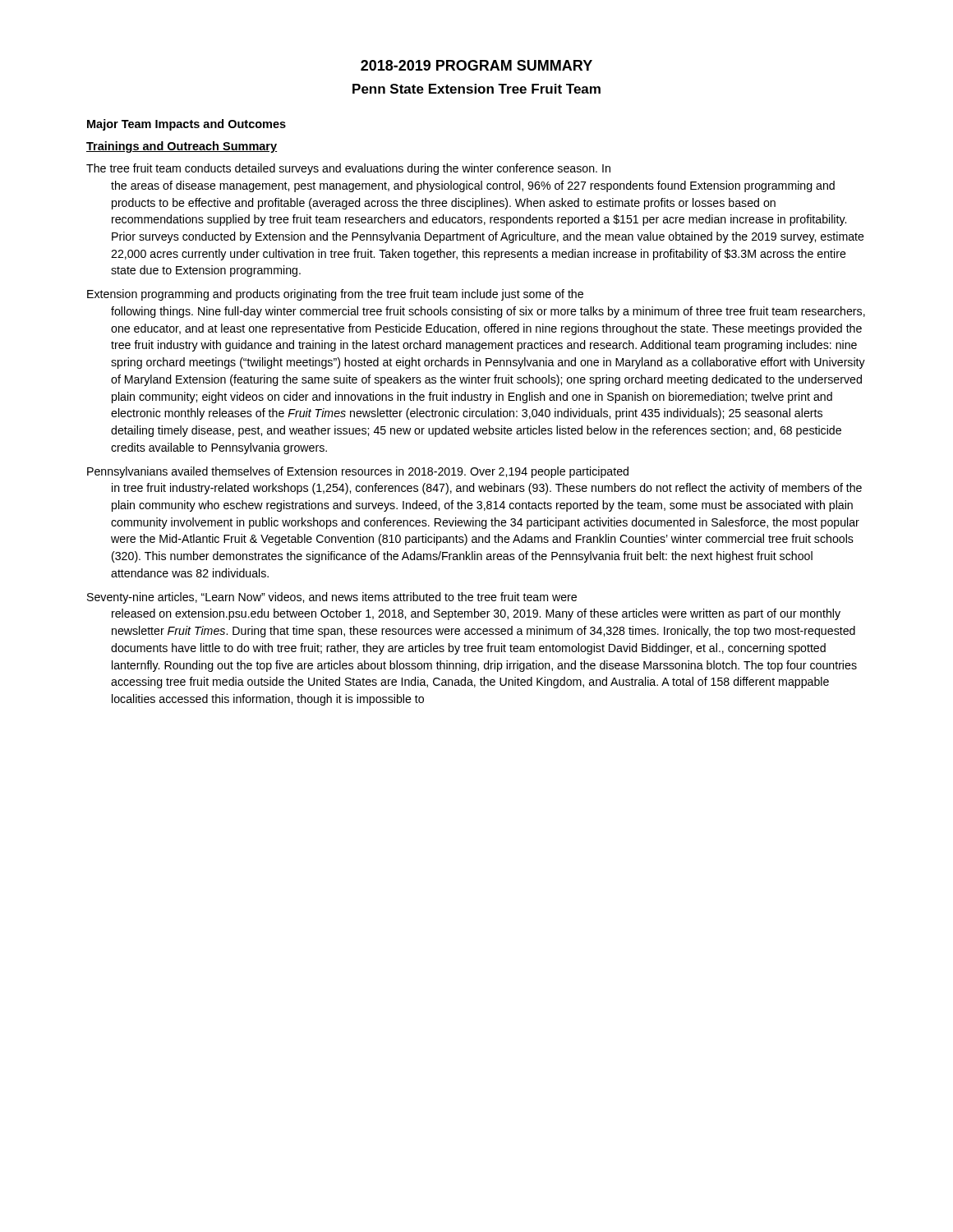The width and height of the screenshot is (953, 1232).
Task: Navigate to the element starting "Extension programming and products"
Action: point(476,372)
